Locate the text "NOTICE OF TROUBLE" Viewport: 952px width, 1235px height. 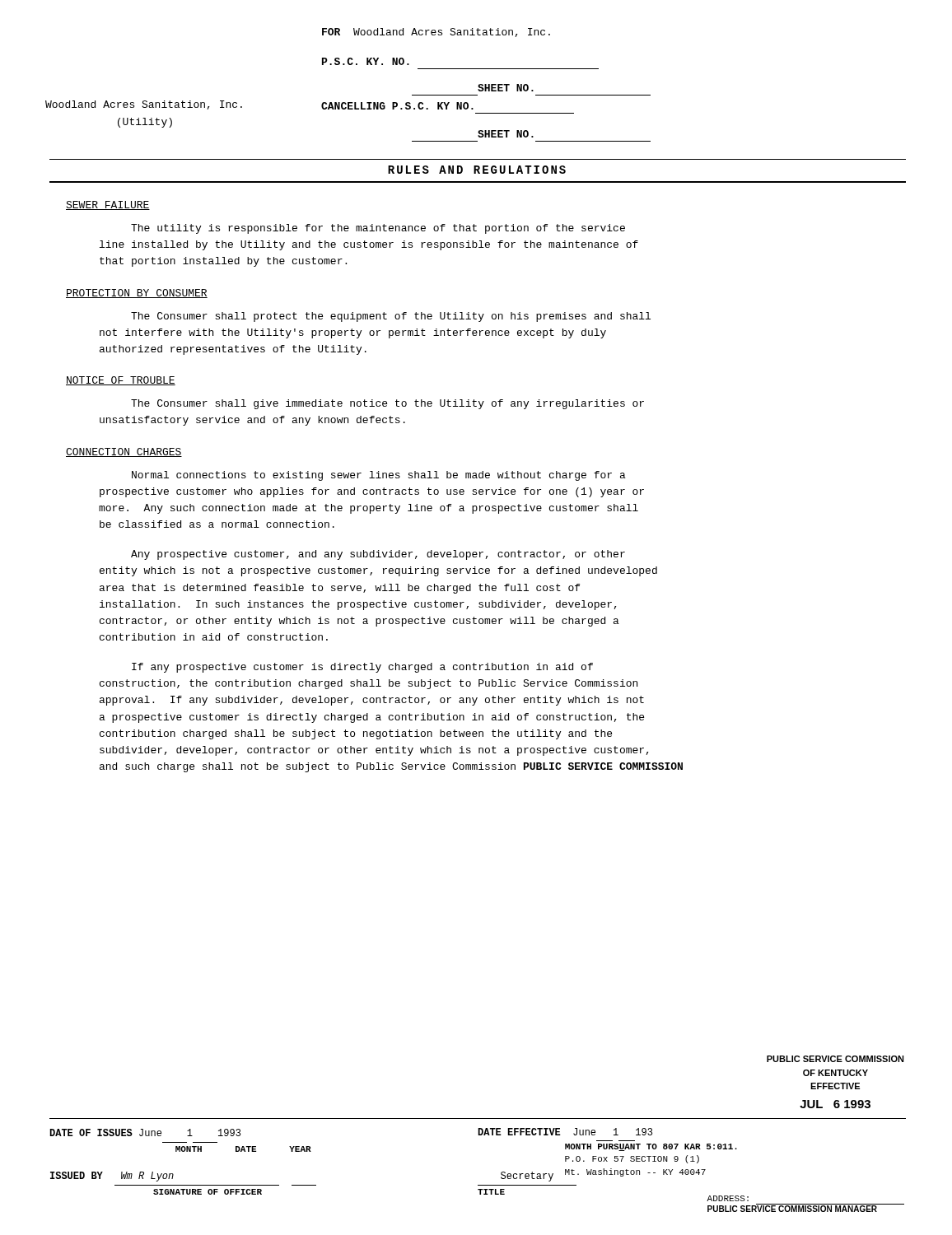[120, 381]
